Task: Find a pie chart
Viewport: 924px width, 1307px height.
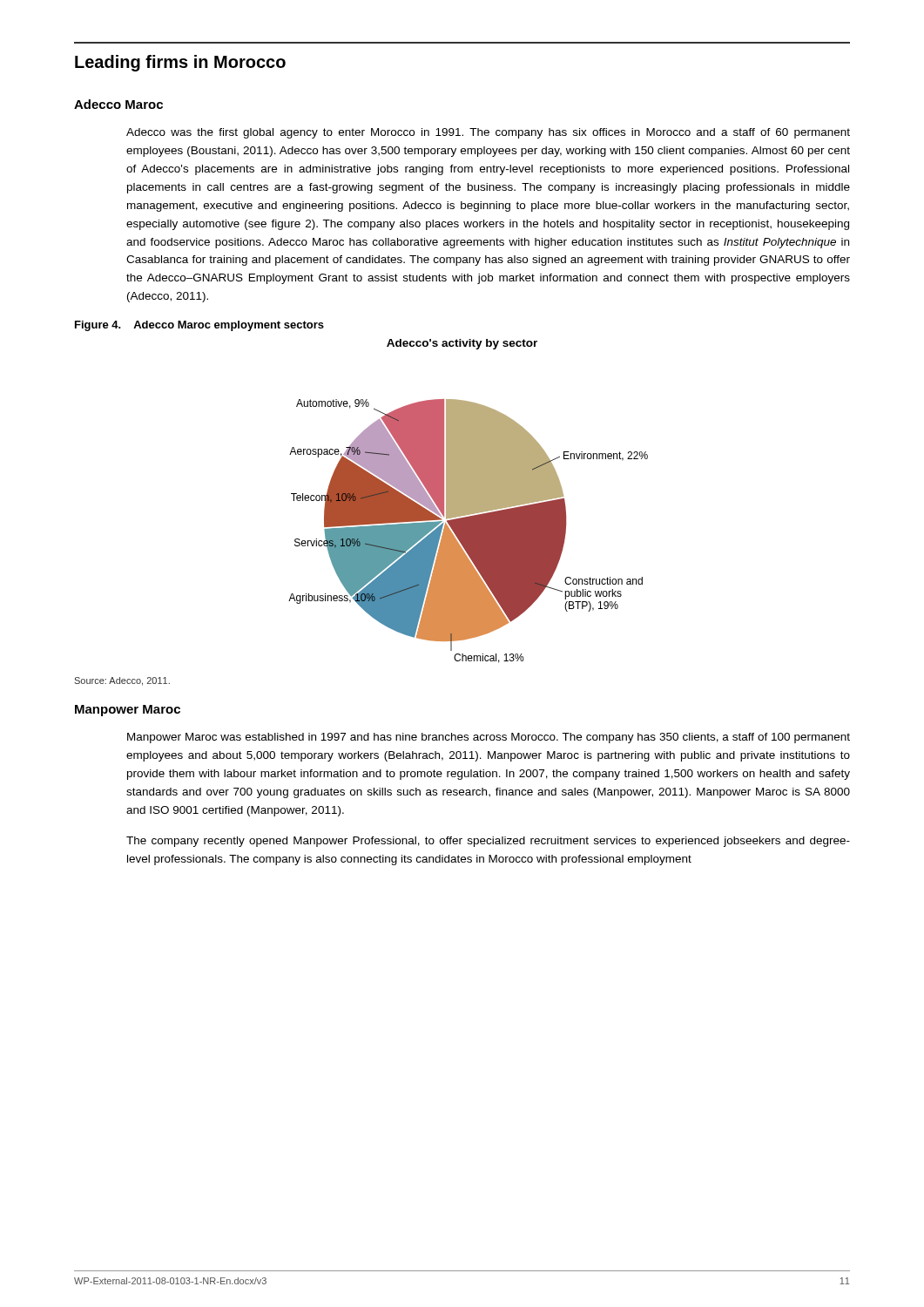Action: [x=462, y=503]
